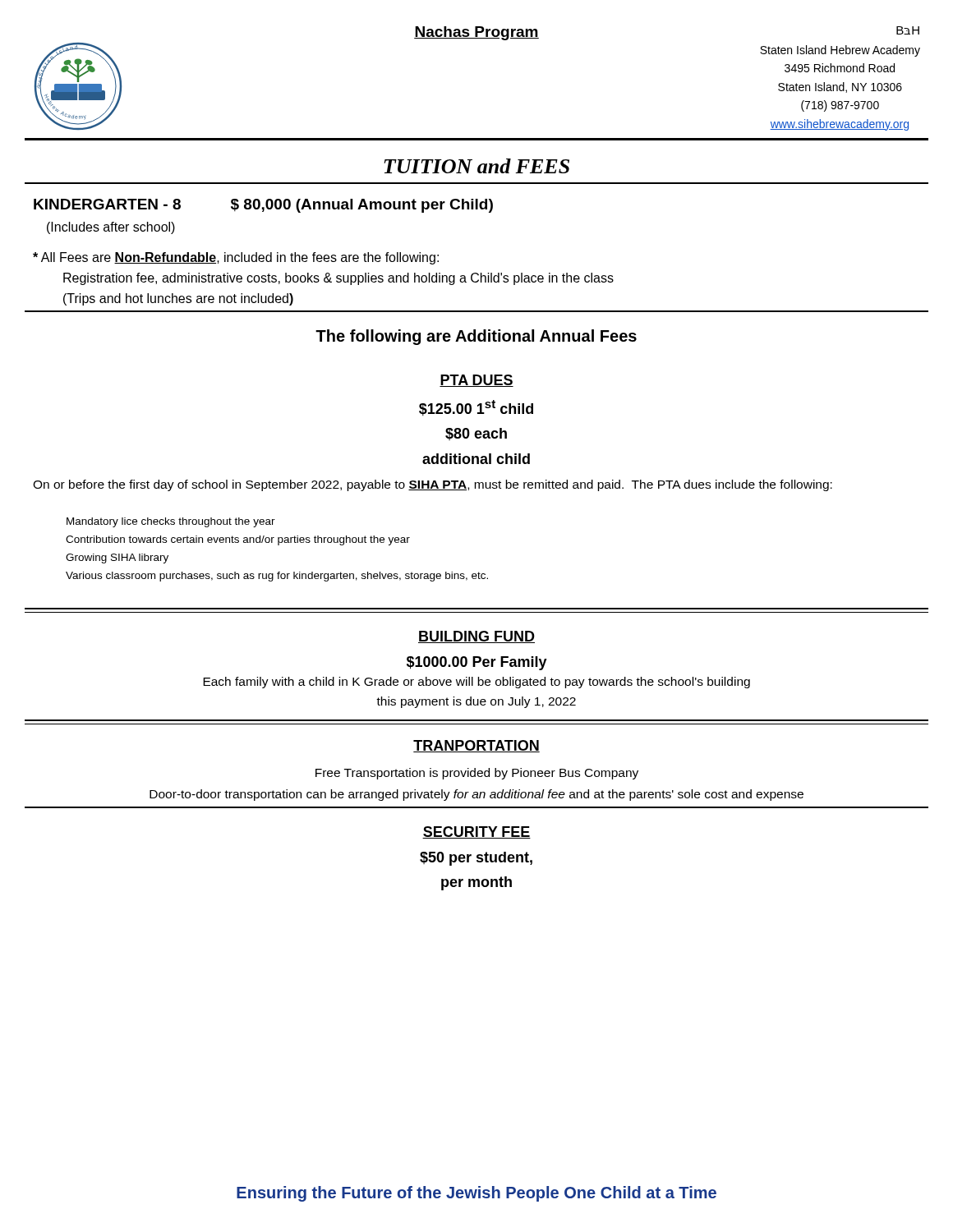Locate the text block starting "PTA DUES $125.00 1st child $80"
Viewport: 953px width, 1232px height.
click(x=476, y=420)
